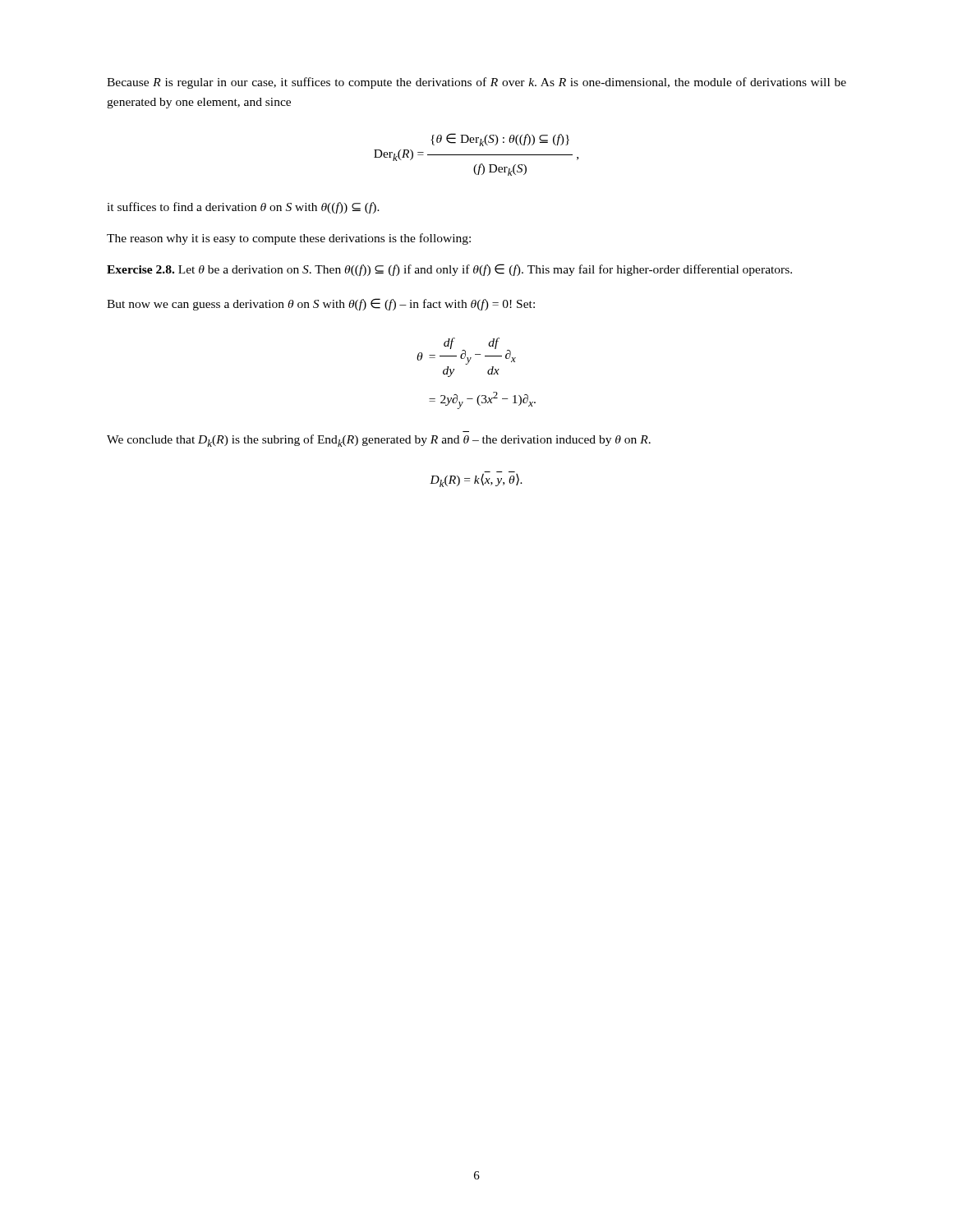The image size is (953, 1232).
Task: Find the text block starting "We conclude that Dk(R) is the subring of"
Action: click(x=379, y=441)
